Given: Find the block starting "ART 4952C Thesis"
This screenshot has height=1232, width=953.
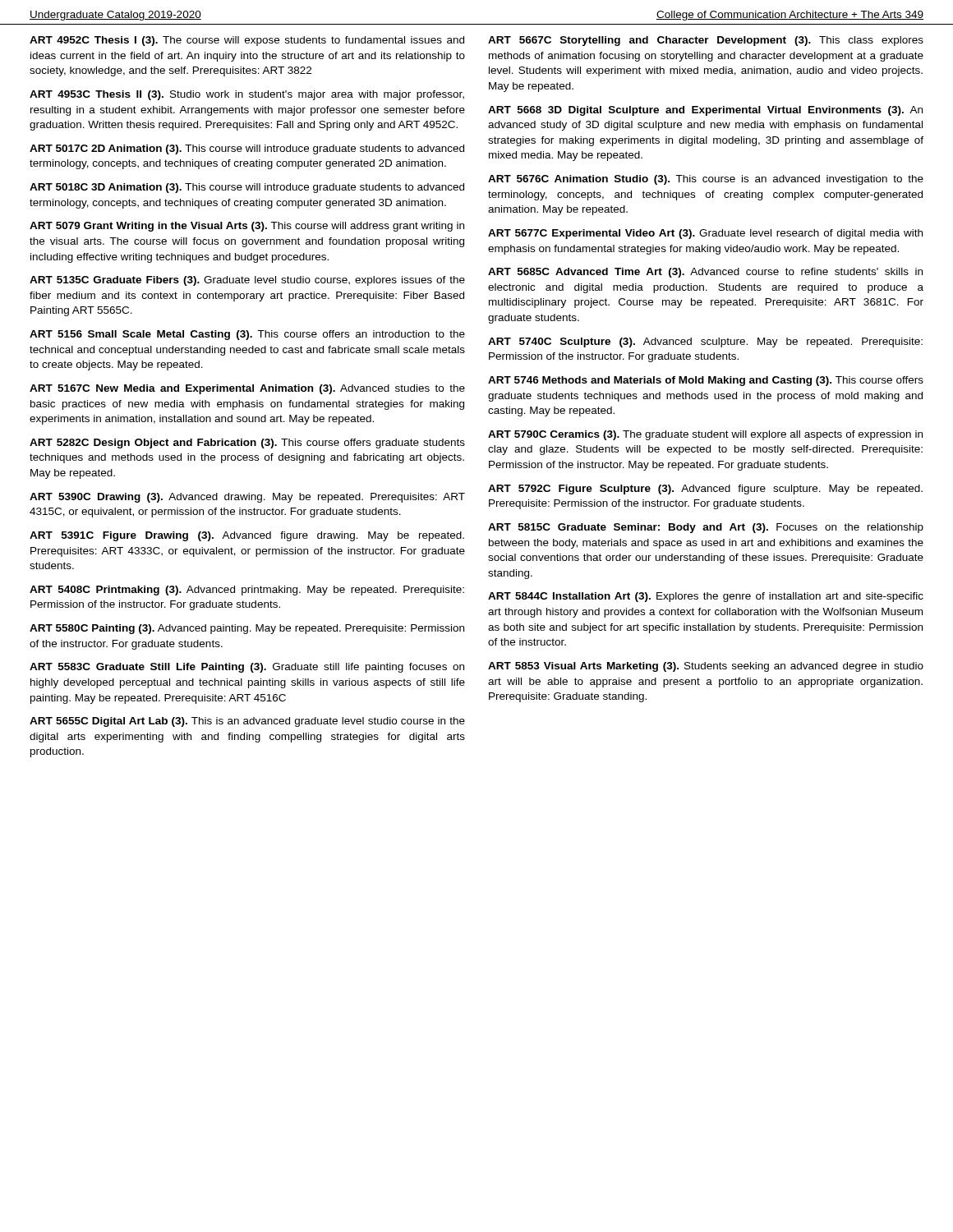Looking at the screenshot, I should click(247, 55).
